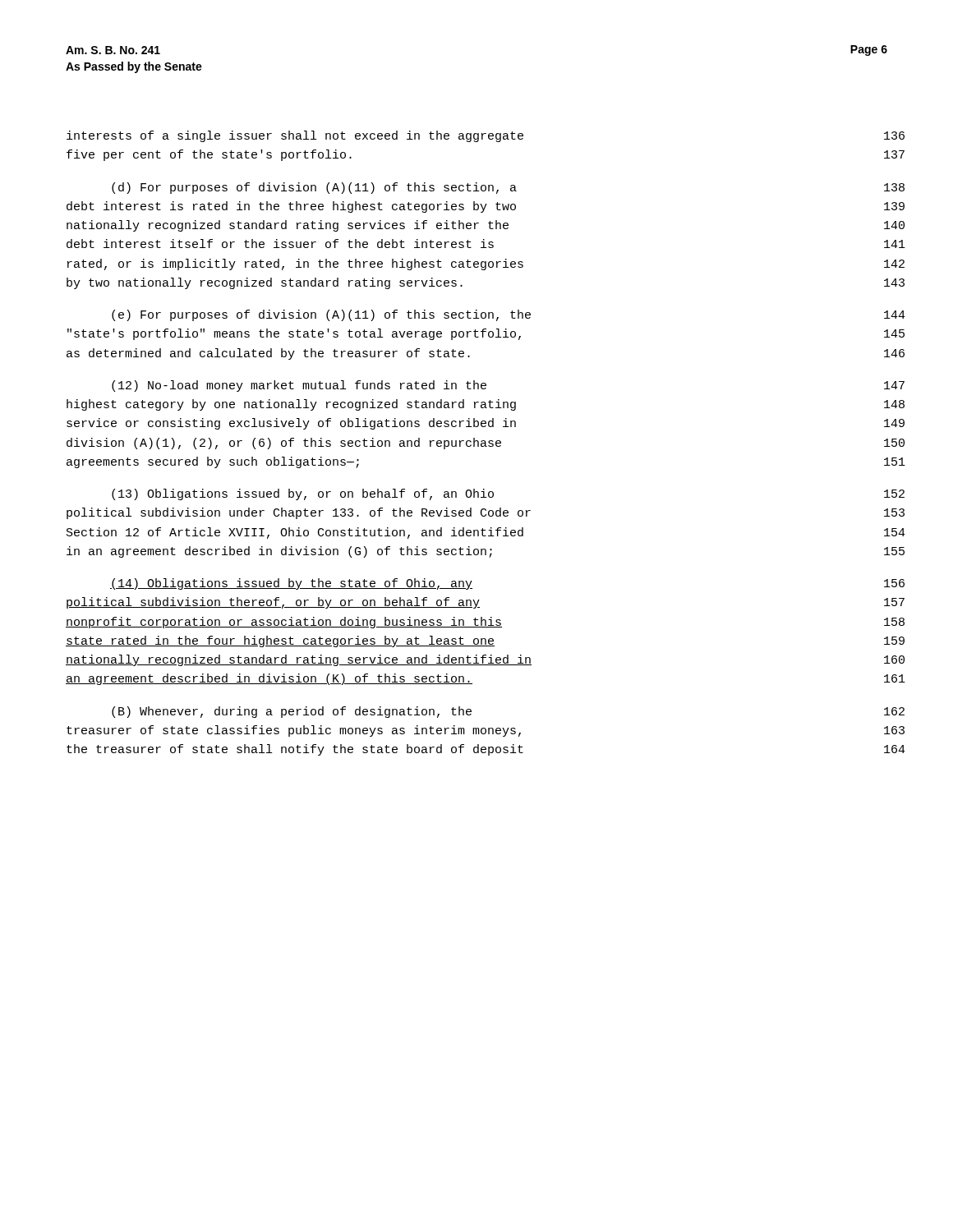Click the passage that begins "(d) For purposes of division (A)(11) of this"
This screenshot has width=953, height=1232.
[456, 236]
